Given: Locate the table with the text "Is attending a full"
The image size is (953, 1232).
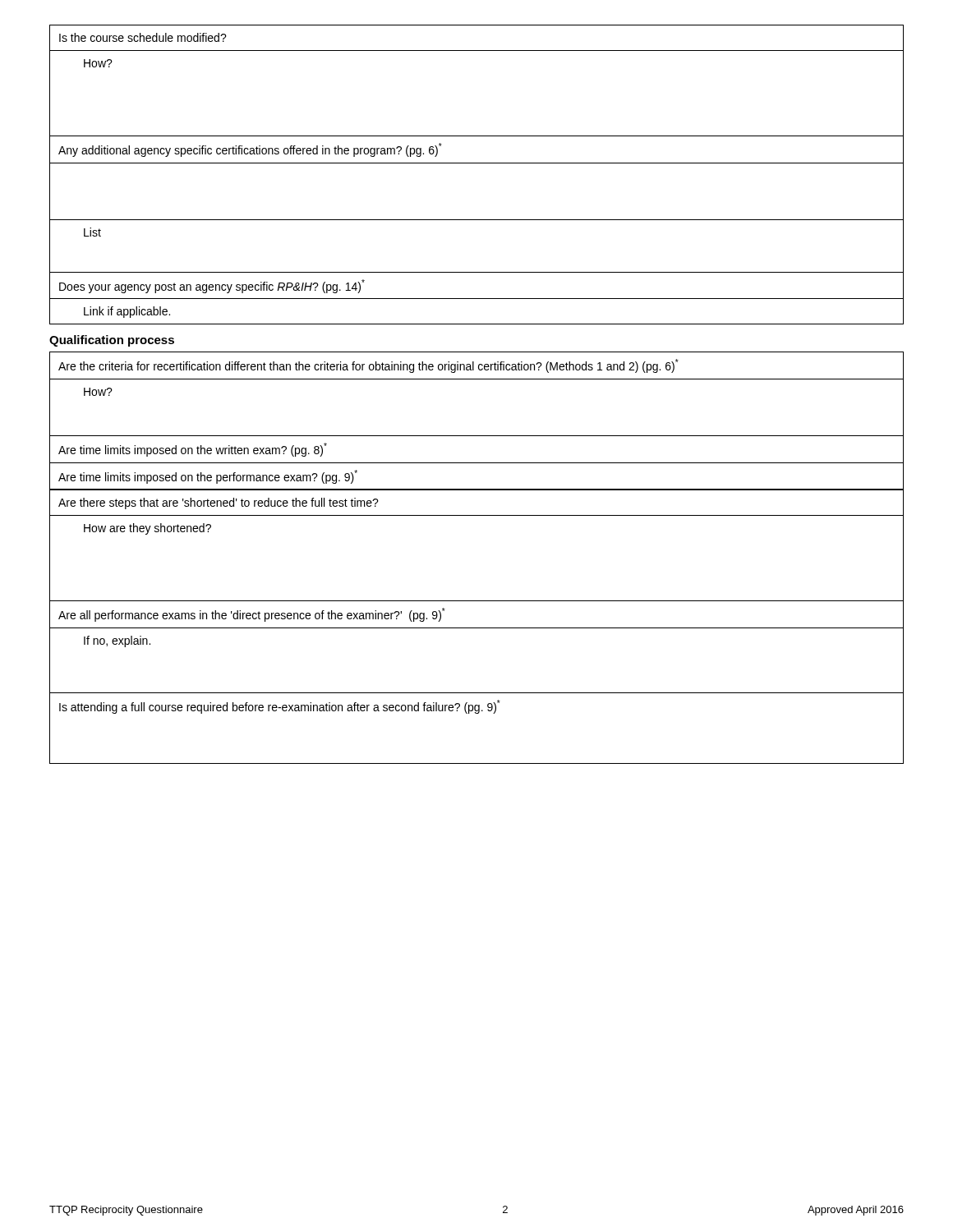Looking at the screenshot, I should 476,728.
